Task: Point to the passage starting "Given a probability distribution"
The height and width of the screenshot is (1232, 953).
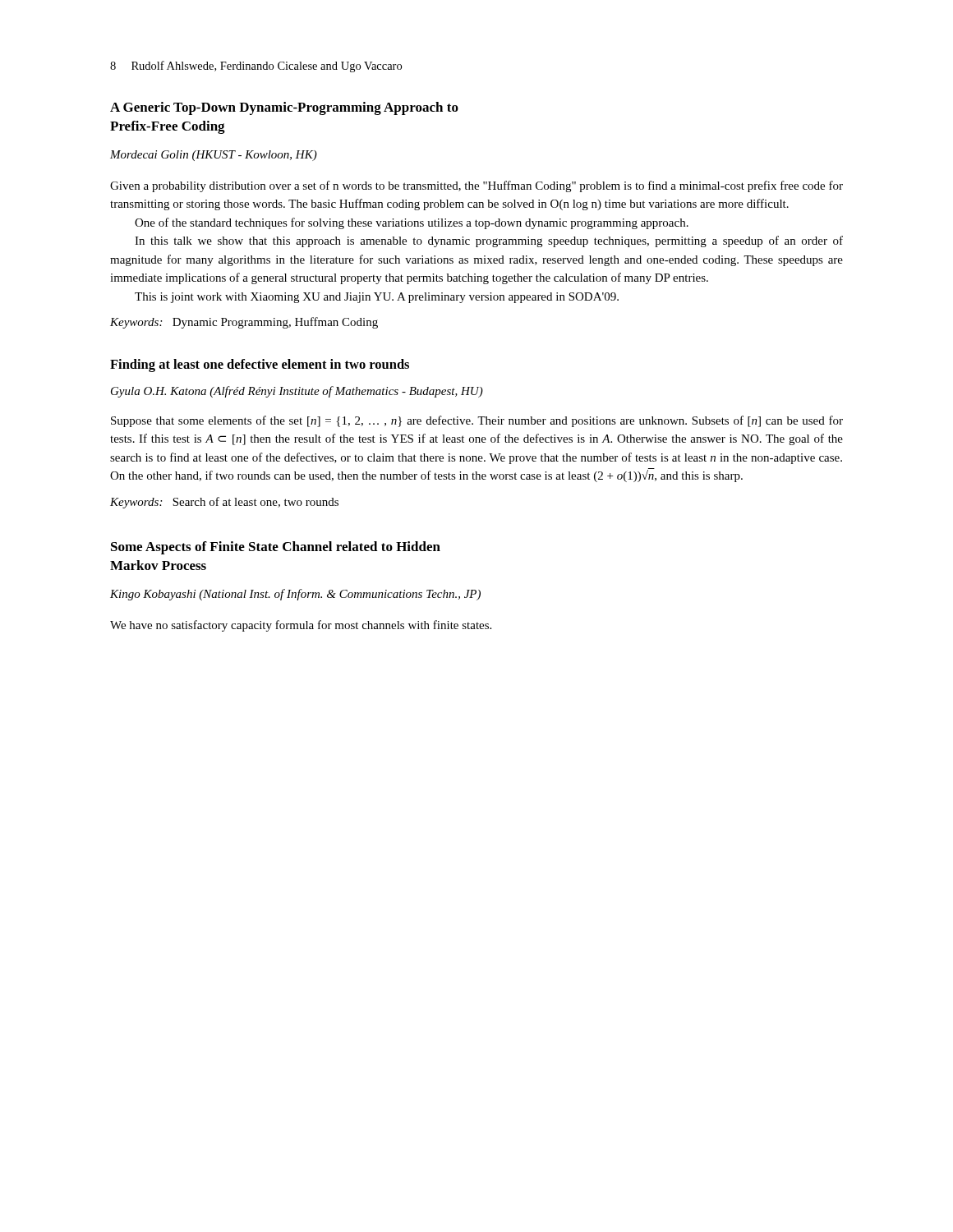Action: [x=476, y=241]
